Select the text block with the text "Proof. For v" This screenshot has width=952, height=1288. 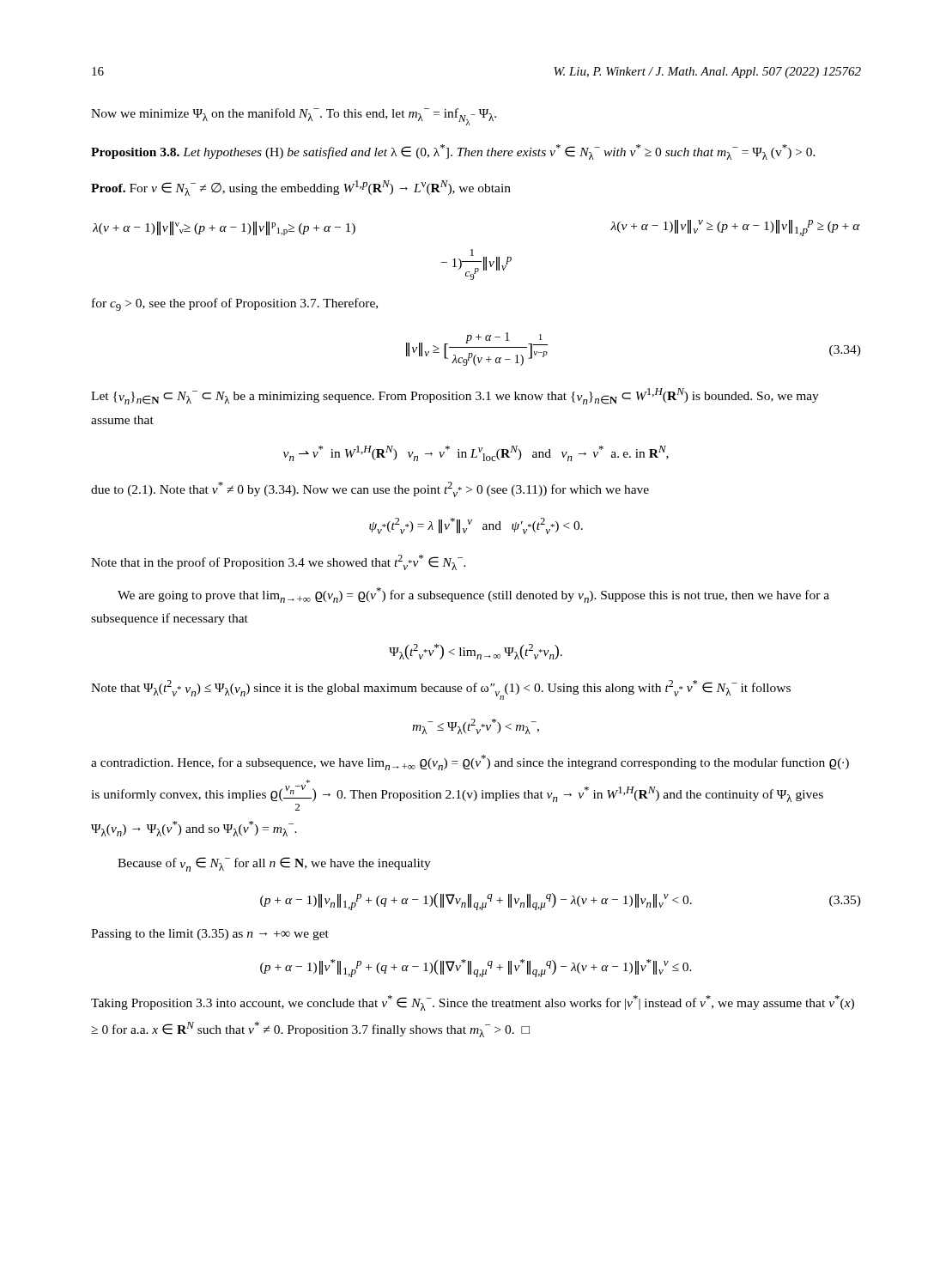(301, 188)
